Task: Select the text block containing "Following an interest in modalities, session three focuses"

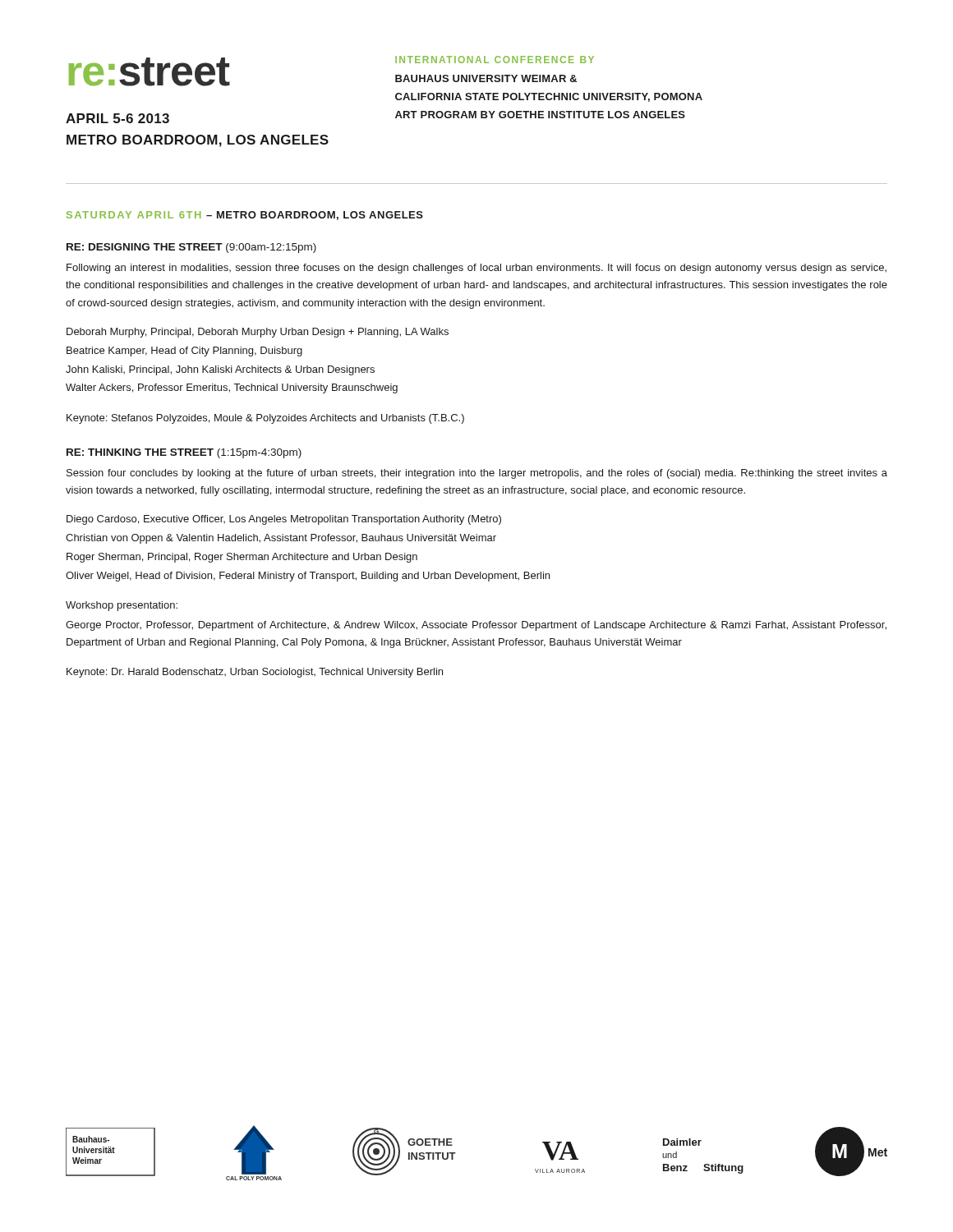Action: [x=476, y=285]
